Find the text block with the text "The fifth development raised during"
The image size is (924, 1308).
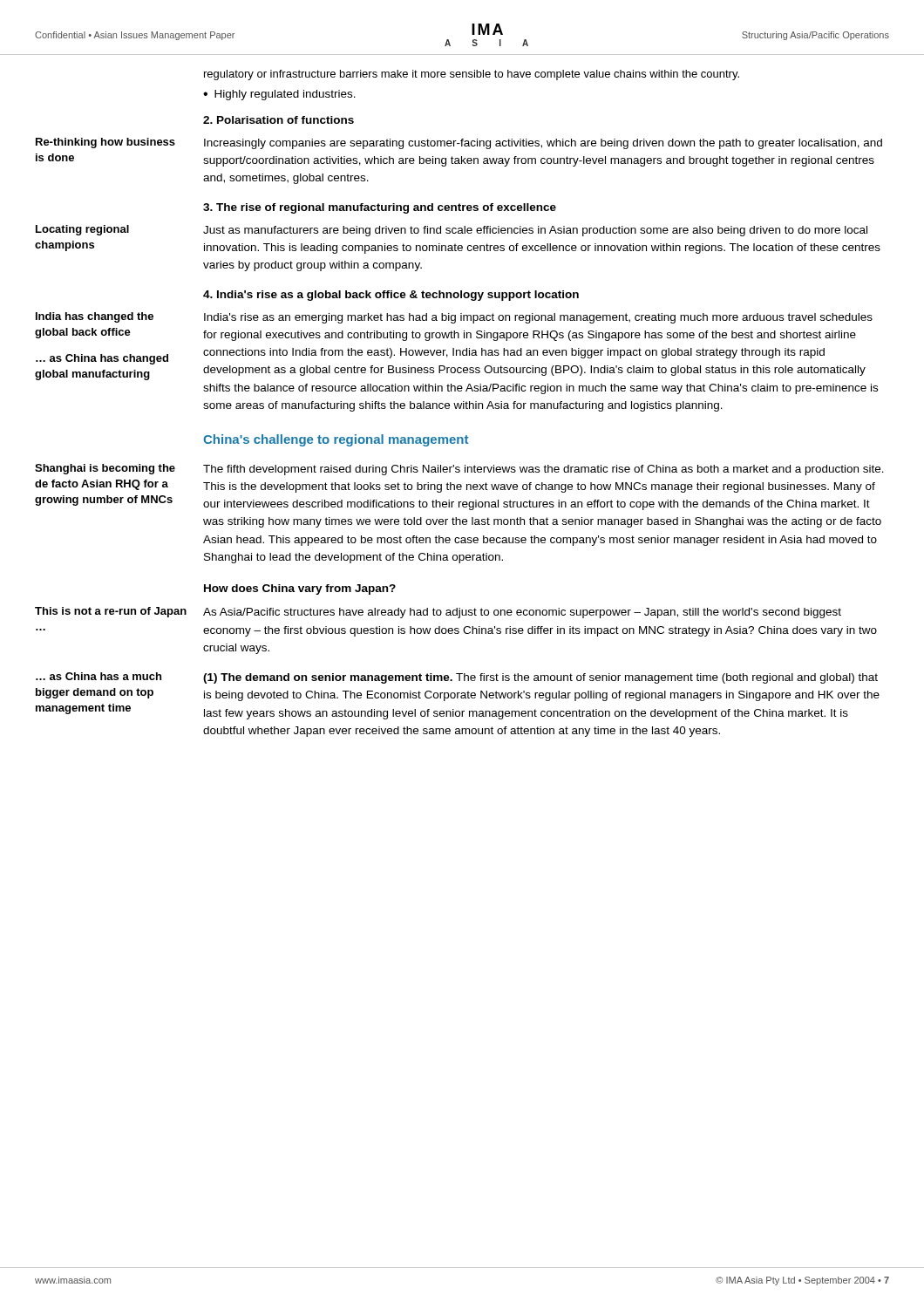pos(544,512)
